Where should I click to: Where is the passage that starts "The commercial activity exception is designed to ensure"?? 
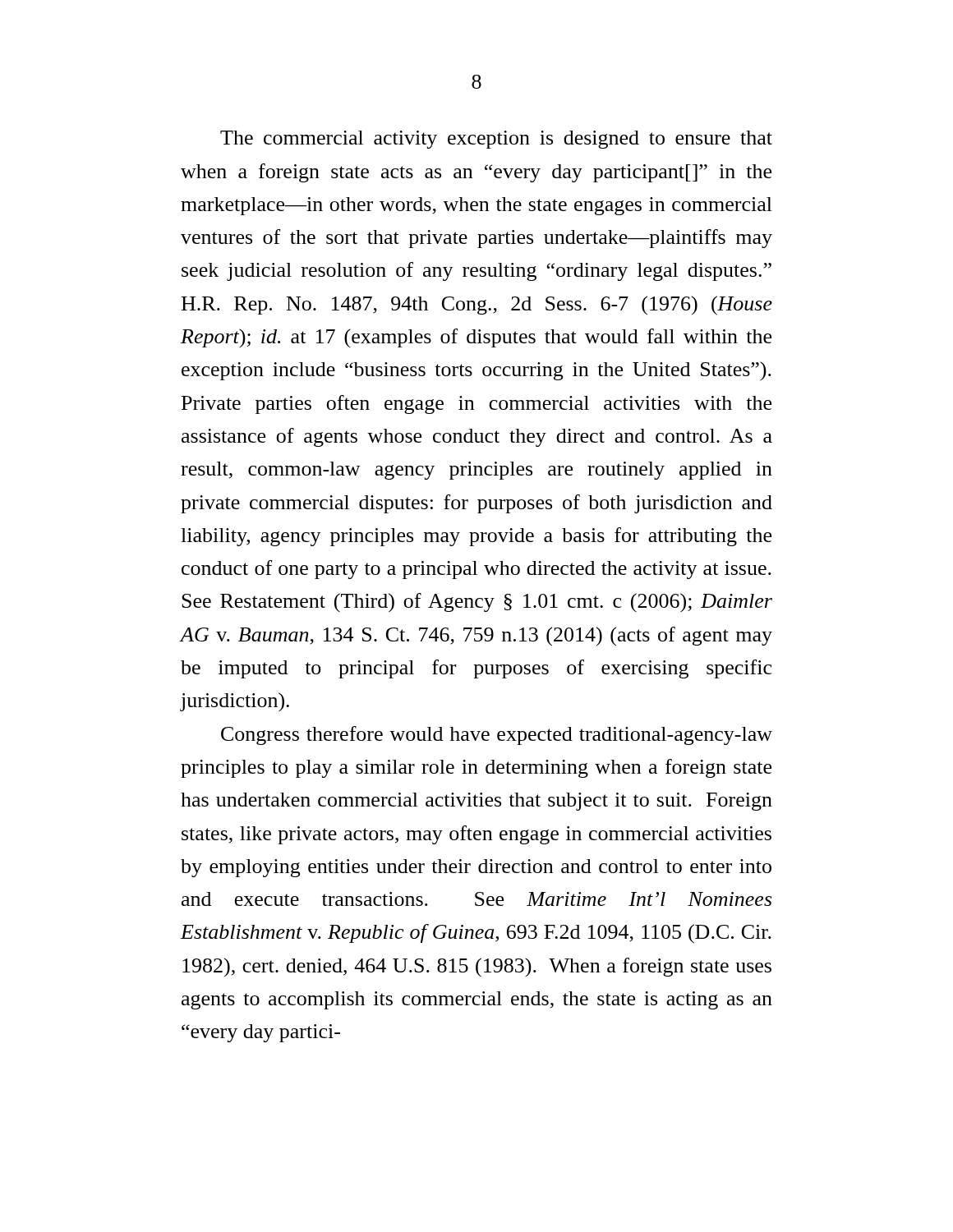pyautogui.click(x=476, y=419)
